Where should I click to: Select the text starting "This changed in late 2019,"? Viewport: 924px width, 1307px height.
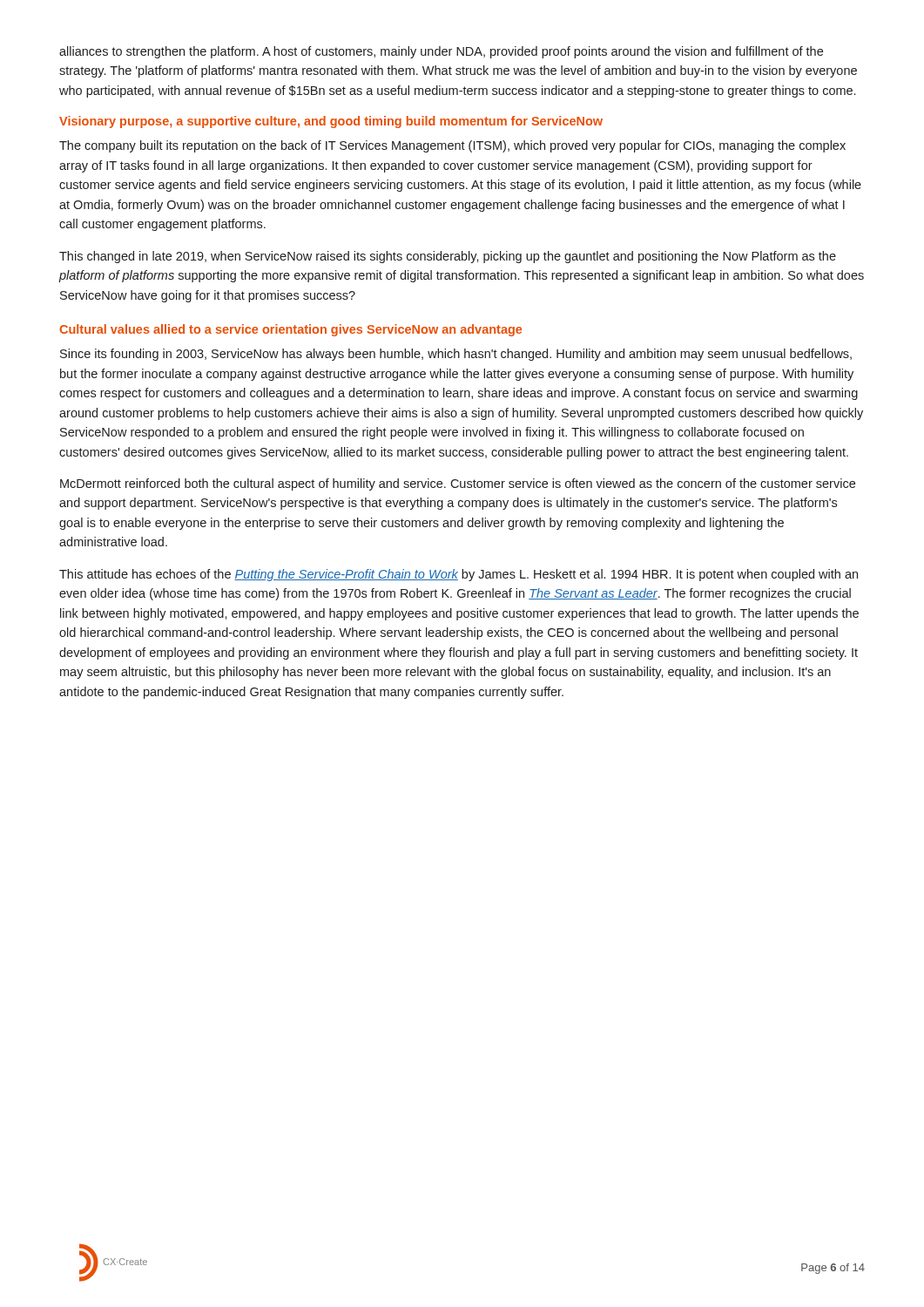[462, 276]
